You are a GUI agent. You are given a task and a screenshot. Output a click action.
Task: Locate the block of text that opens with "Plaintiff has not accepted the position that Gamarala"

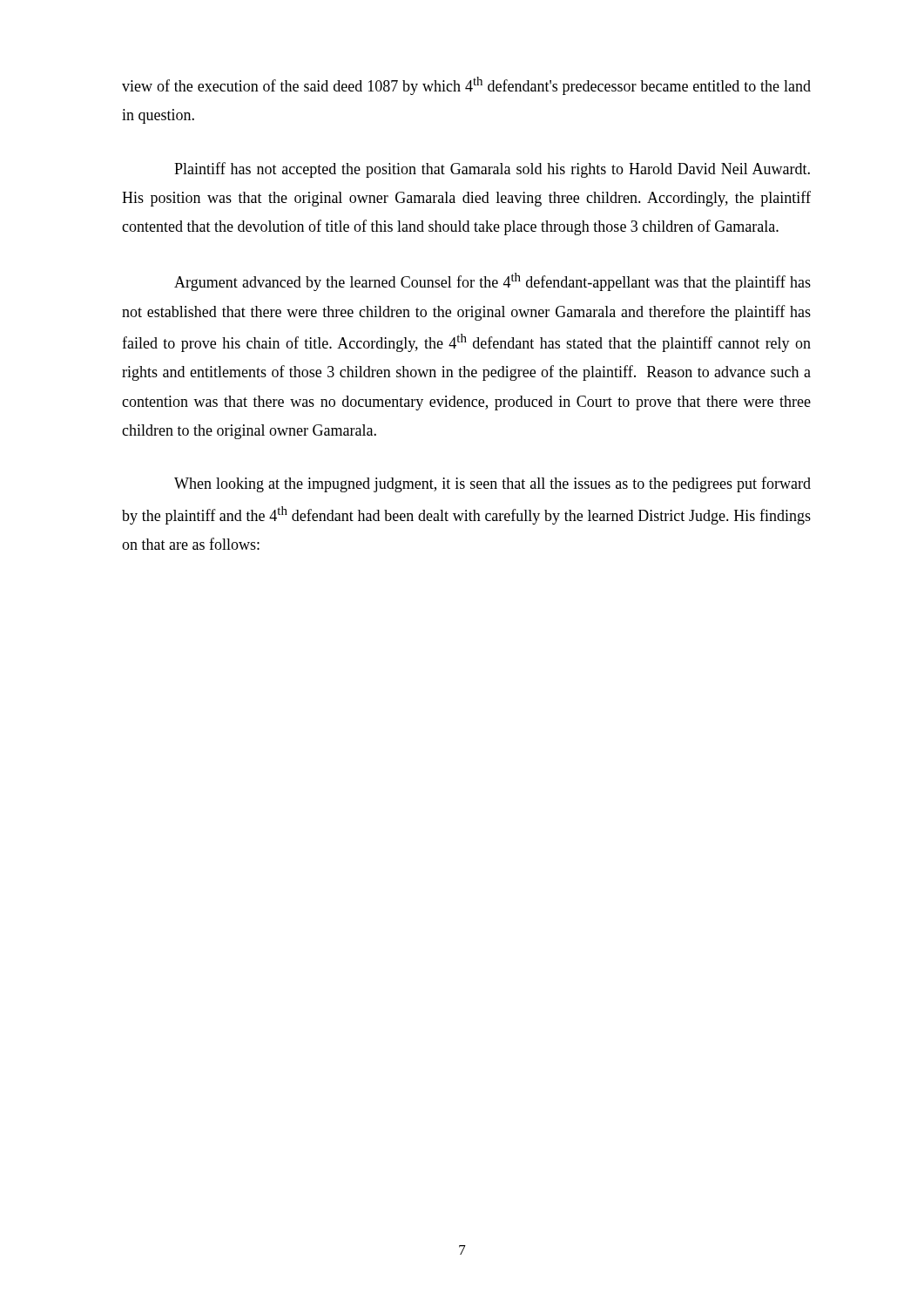(466, 198)
